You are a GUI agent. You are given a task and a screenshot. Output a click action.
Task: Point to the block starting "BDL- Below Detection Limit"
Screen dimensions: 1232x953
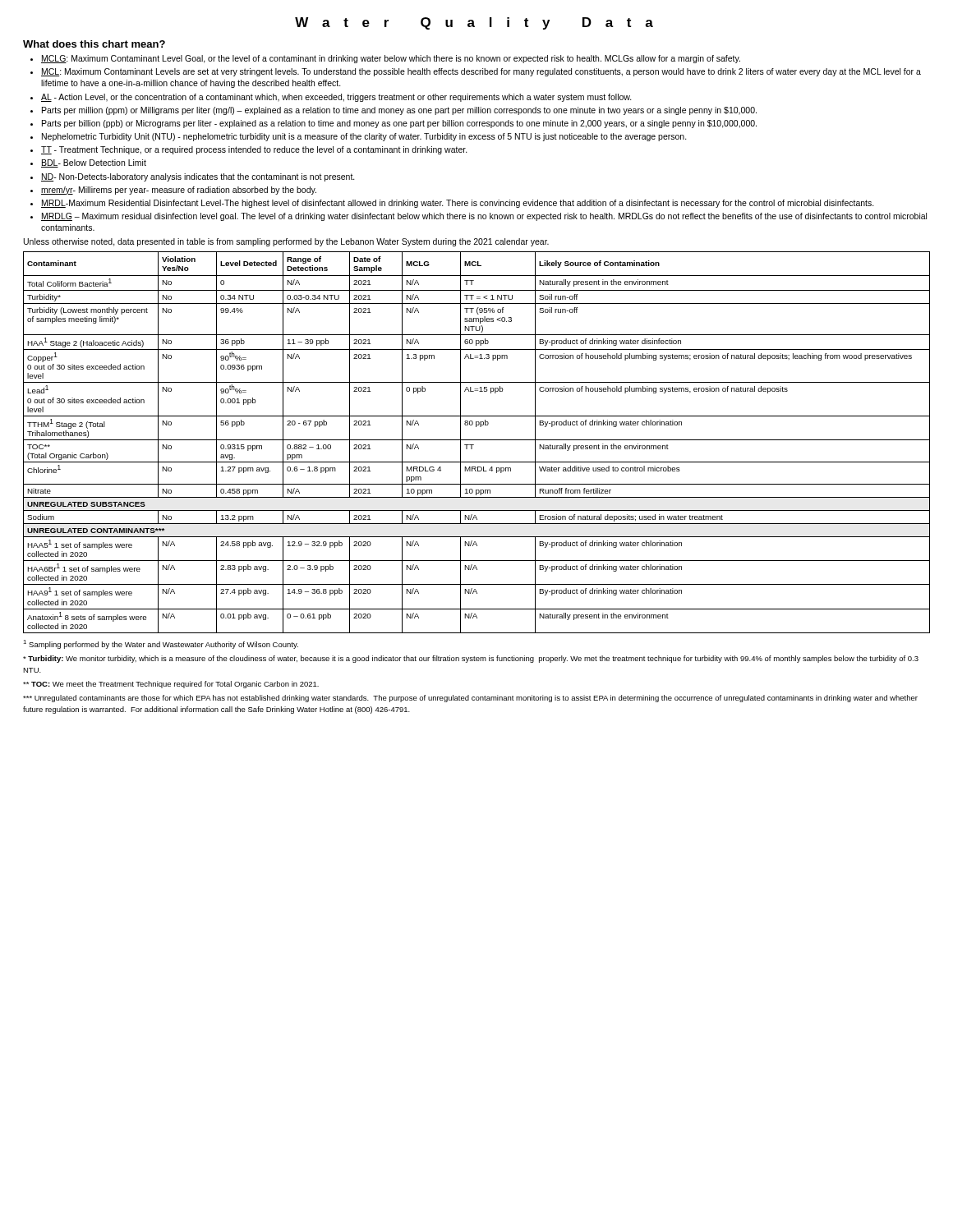[94, 163]
